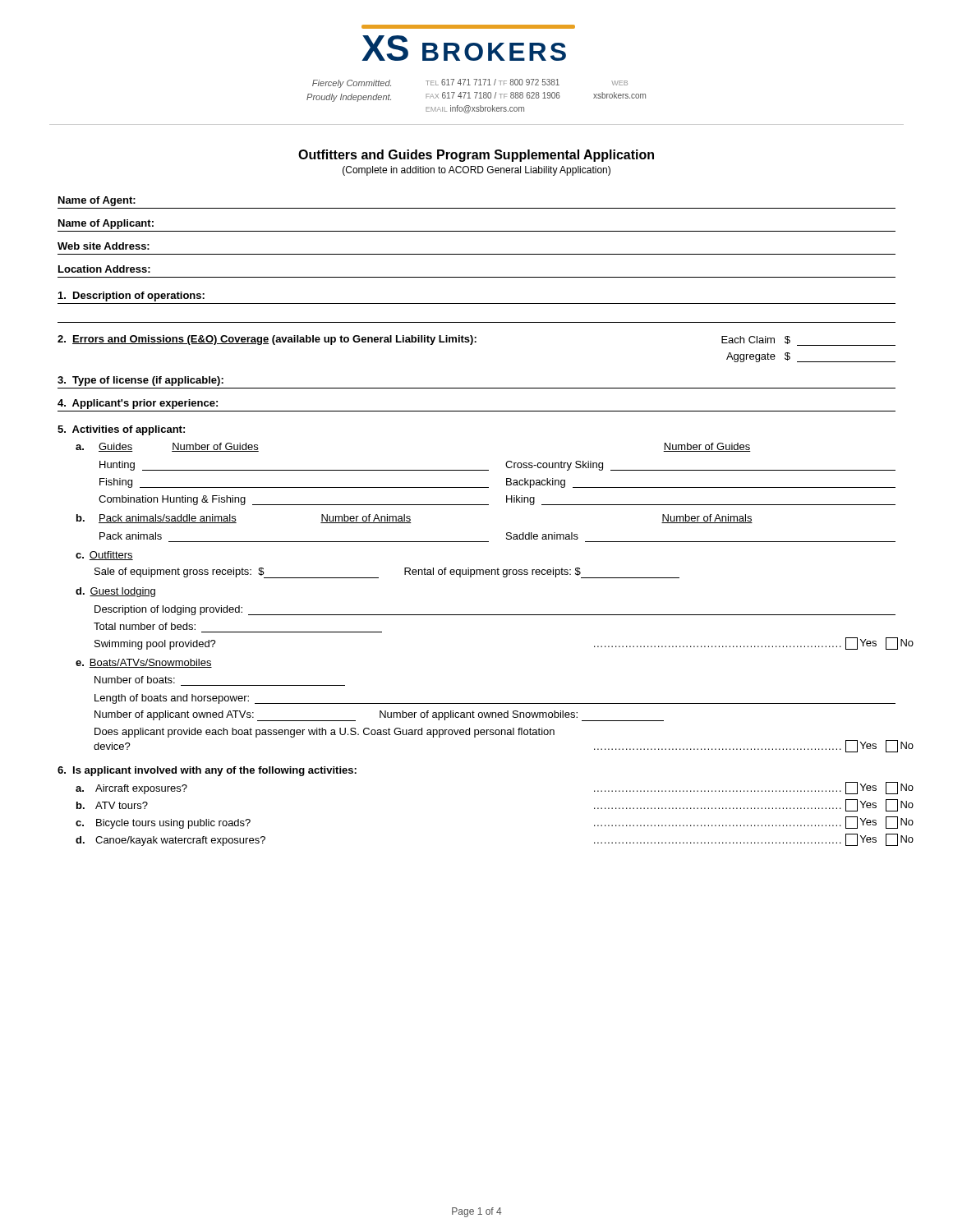Locate the block of text that opens with "d. Canoe/kayak watercraft exposures? ...................................................................... Yes"
Image resolution: width=953 pixels, height=1232 pixels.
(x=172, y=839)
